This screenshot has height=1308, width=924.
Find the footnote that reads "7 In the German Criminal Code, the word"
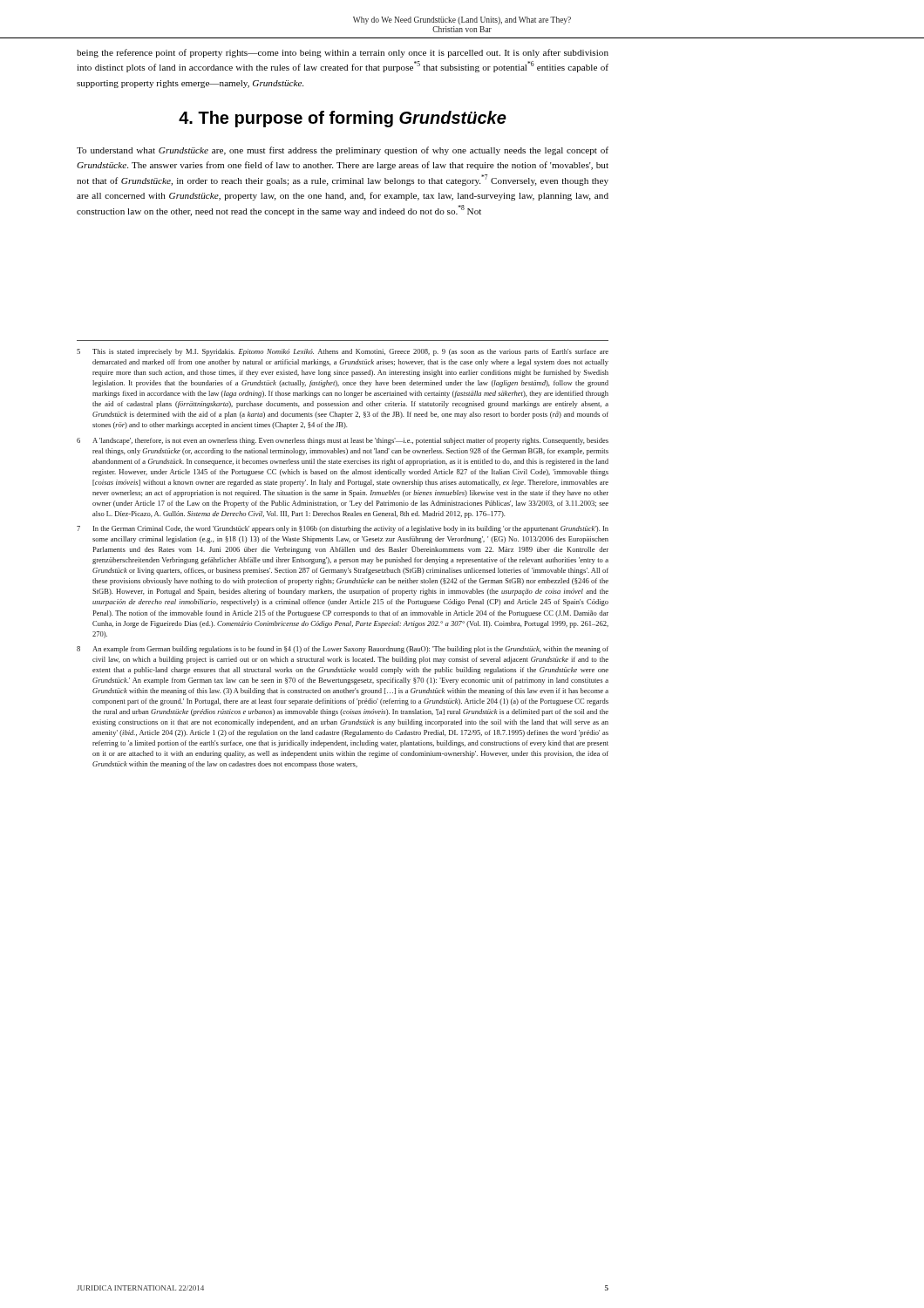point(343,581)
